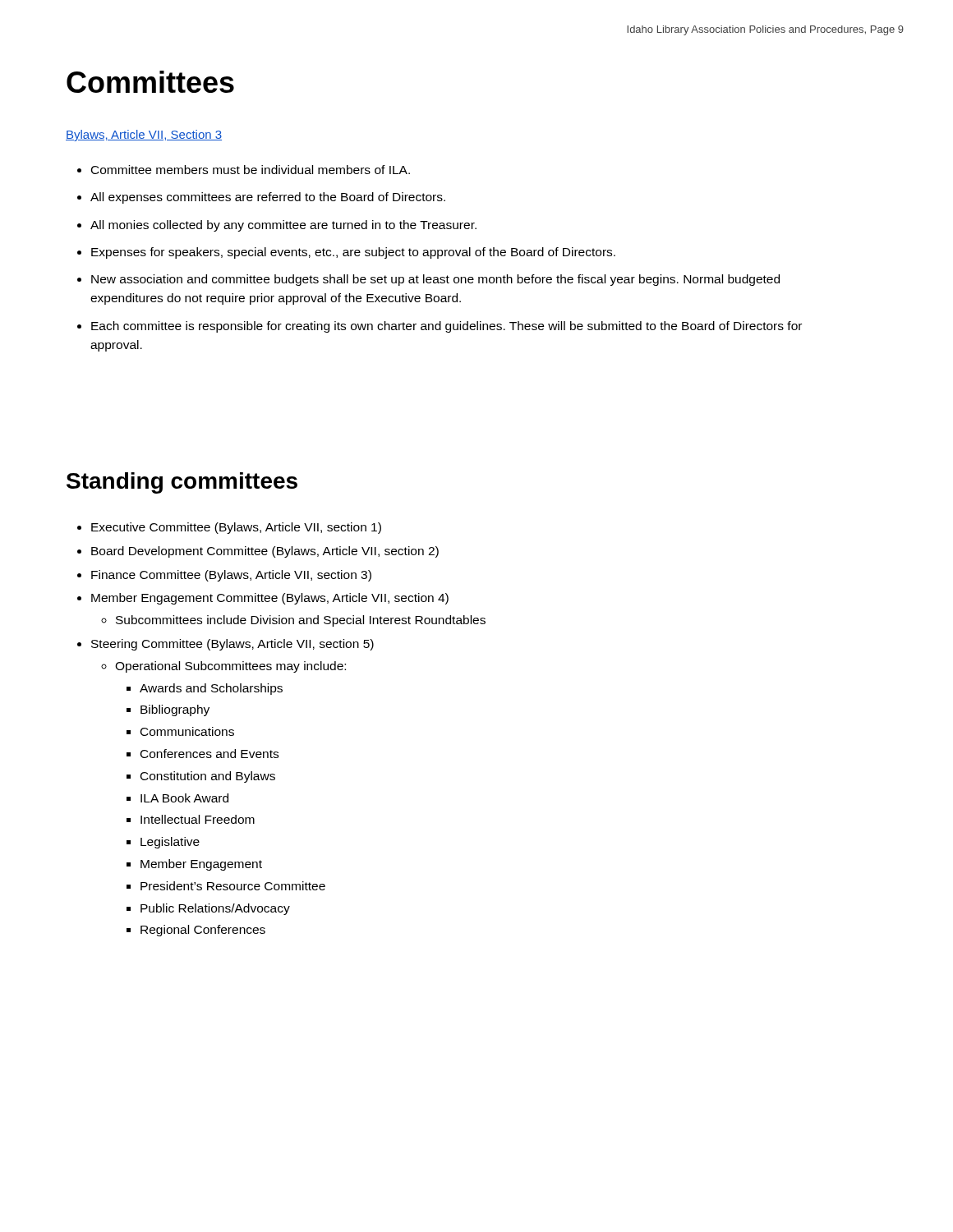Find the passage starting "Intellectual Freedom"
The image size is (953, 1232).
pos(197,820)
